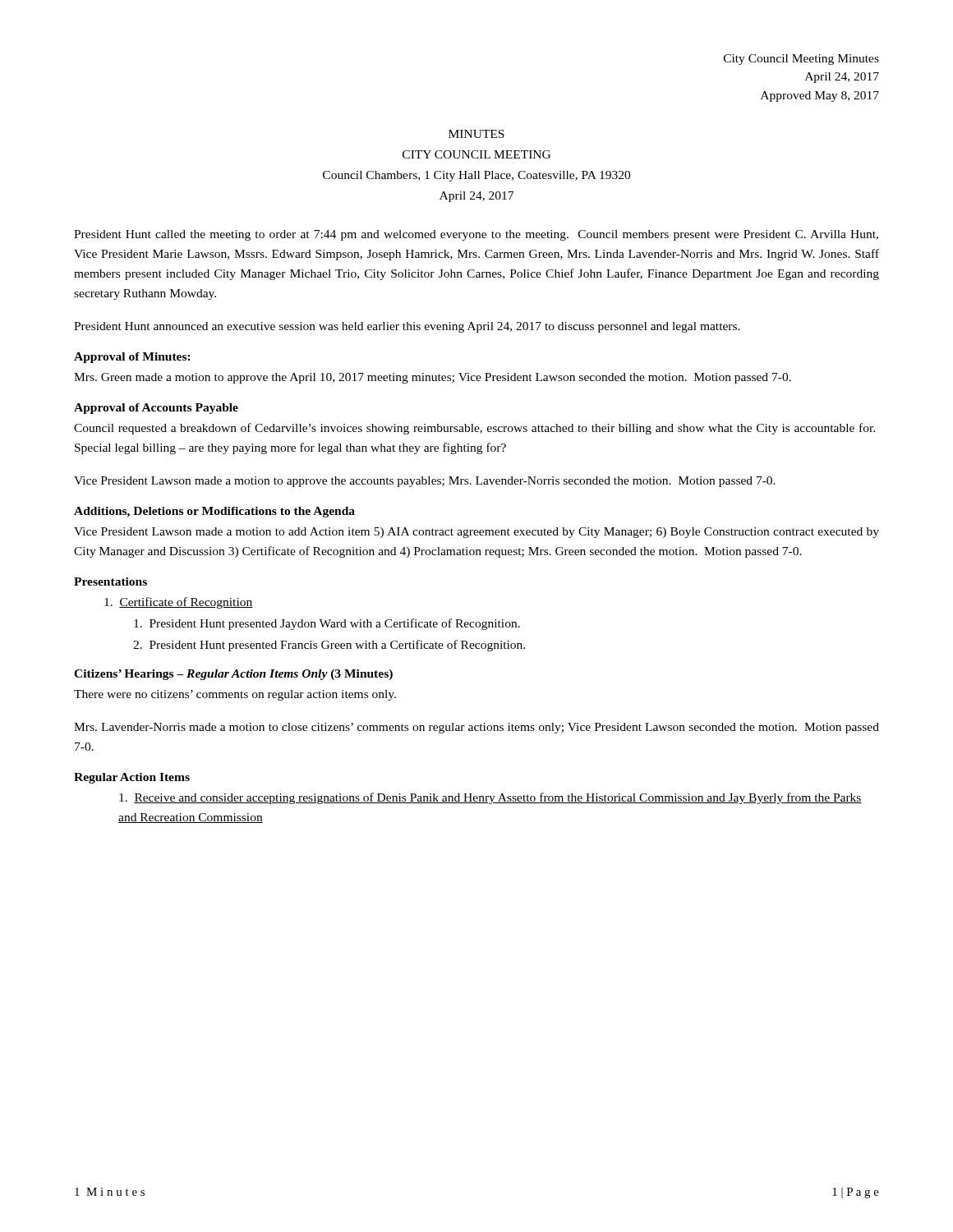Locate the text "Certificate of Recognition"

(178, 601)
